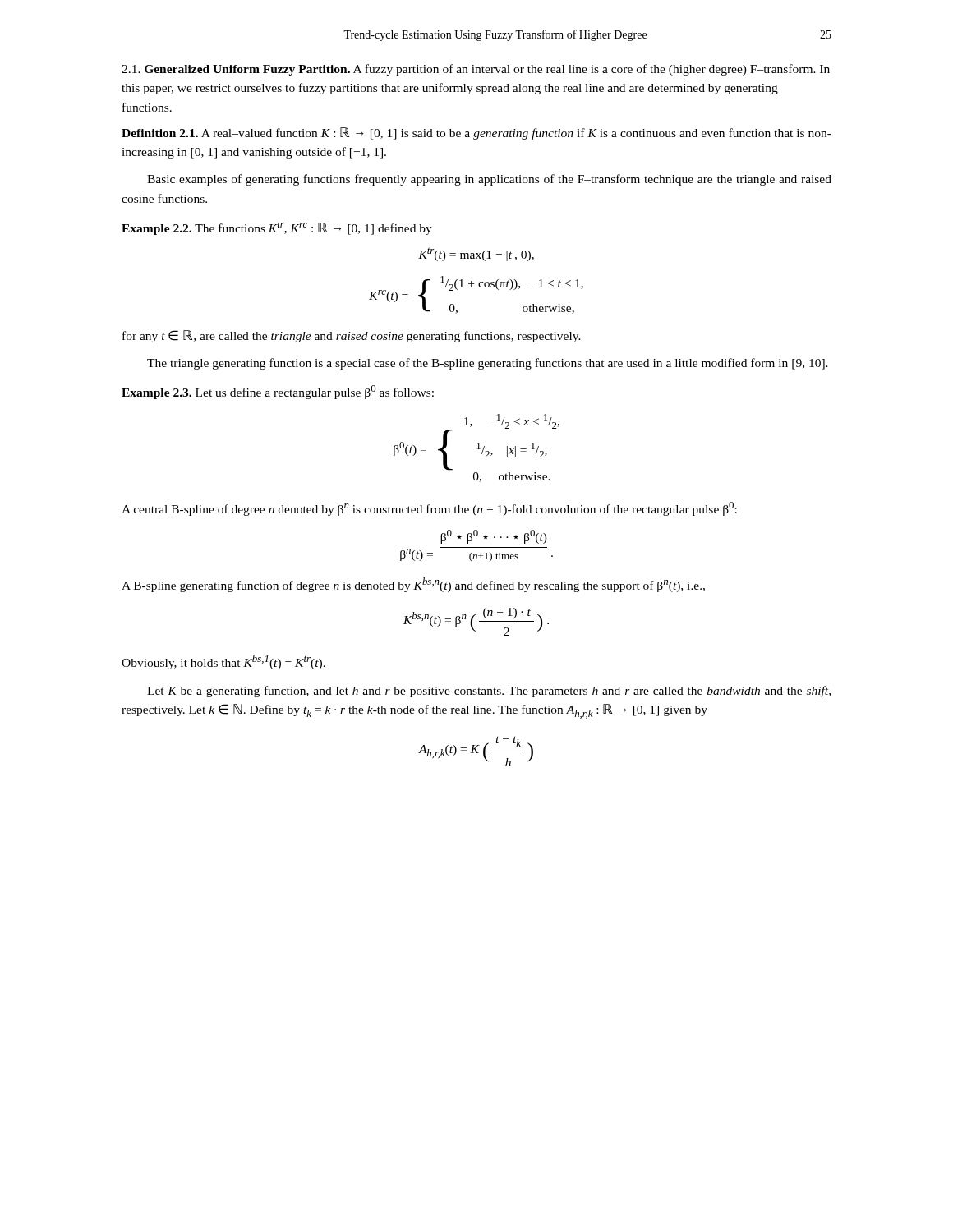Locate the region starting "Basic examples of generating functions"

(x=476, y=188)
